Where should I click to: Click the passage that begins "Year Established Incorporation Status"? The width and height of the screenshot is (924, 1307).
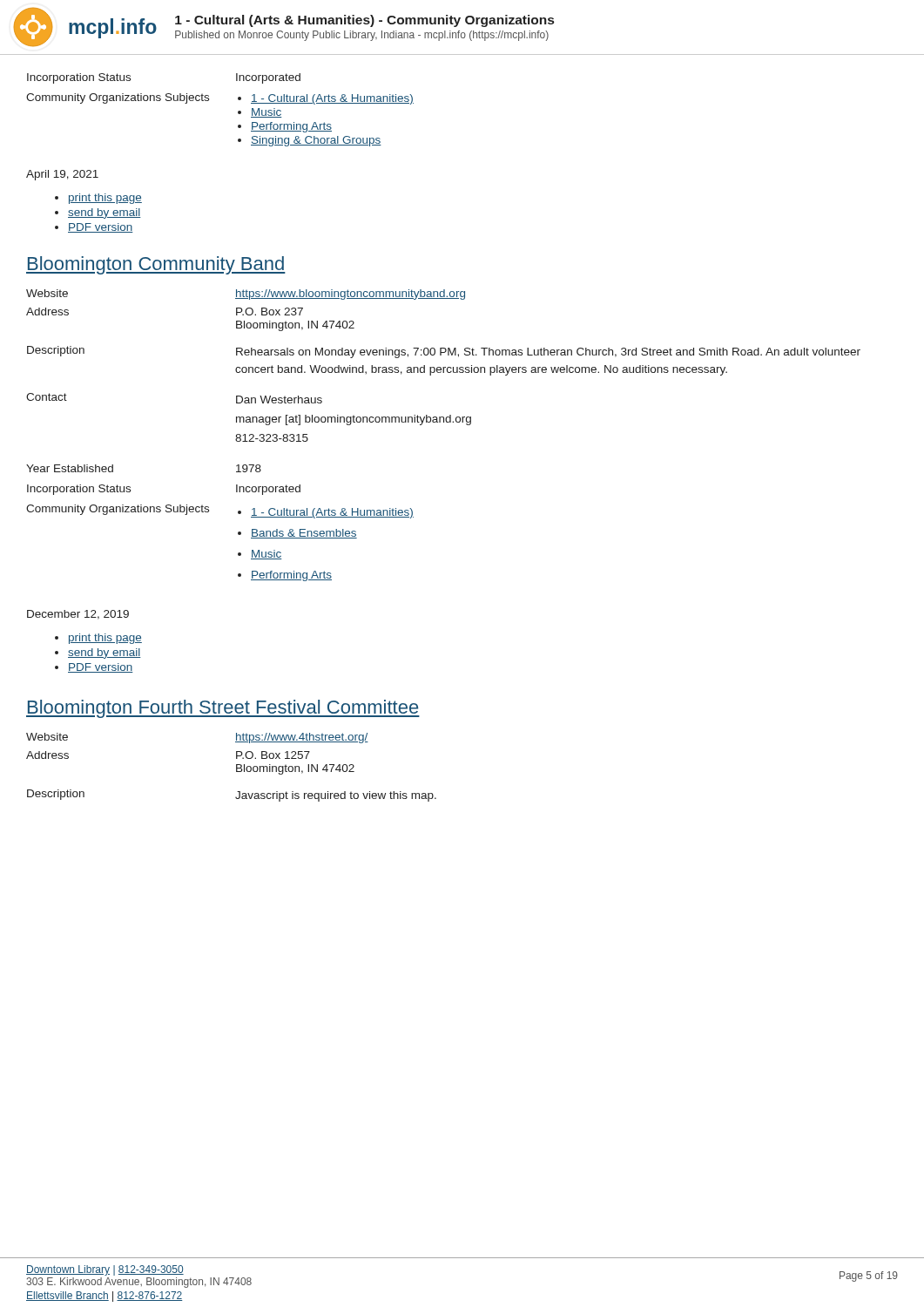118,489
